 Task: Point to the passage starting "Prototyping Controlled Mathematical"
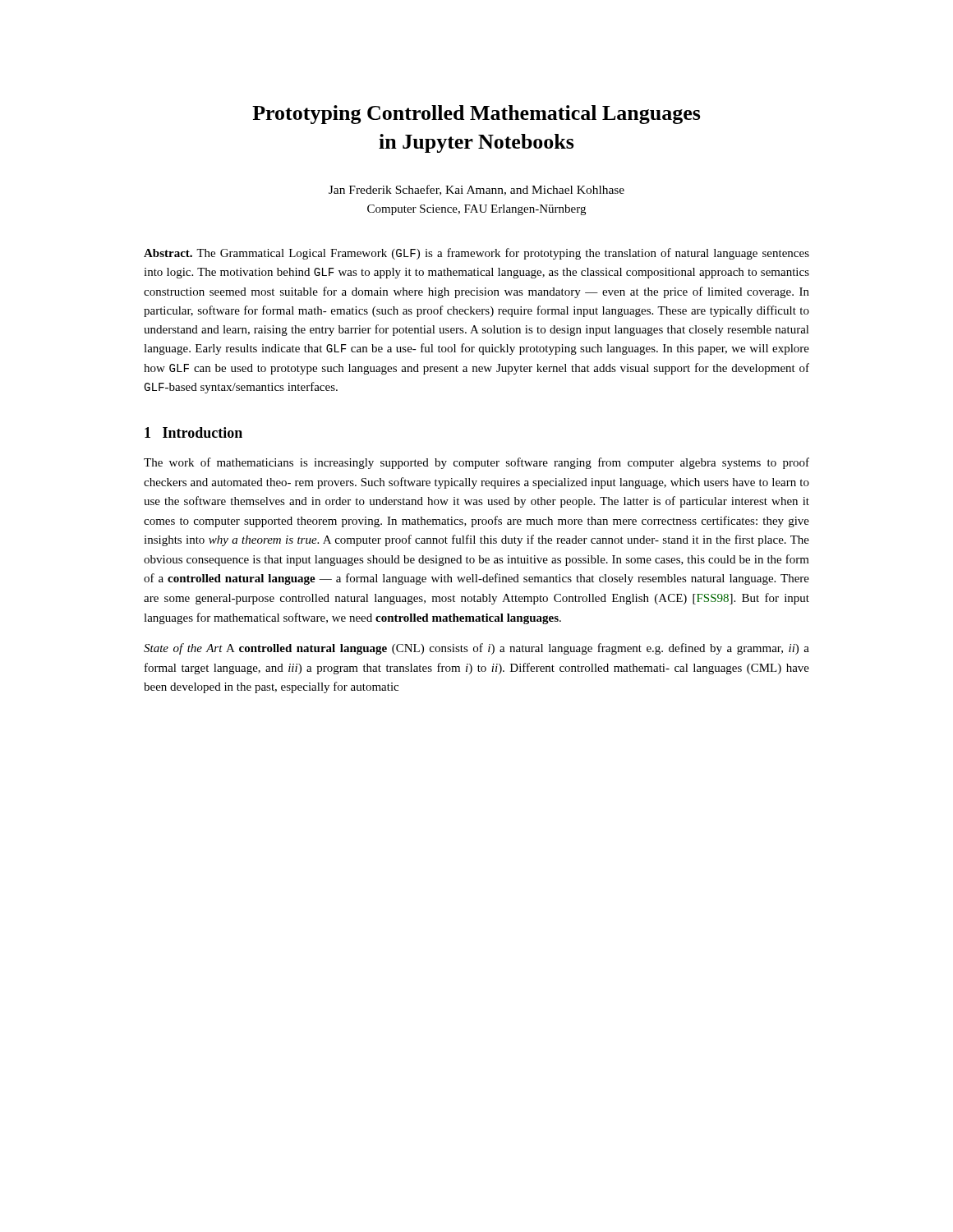[476, 127]
